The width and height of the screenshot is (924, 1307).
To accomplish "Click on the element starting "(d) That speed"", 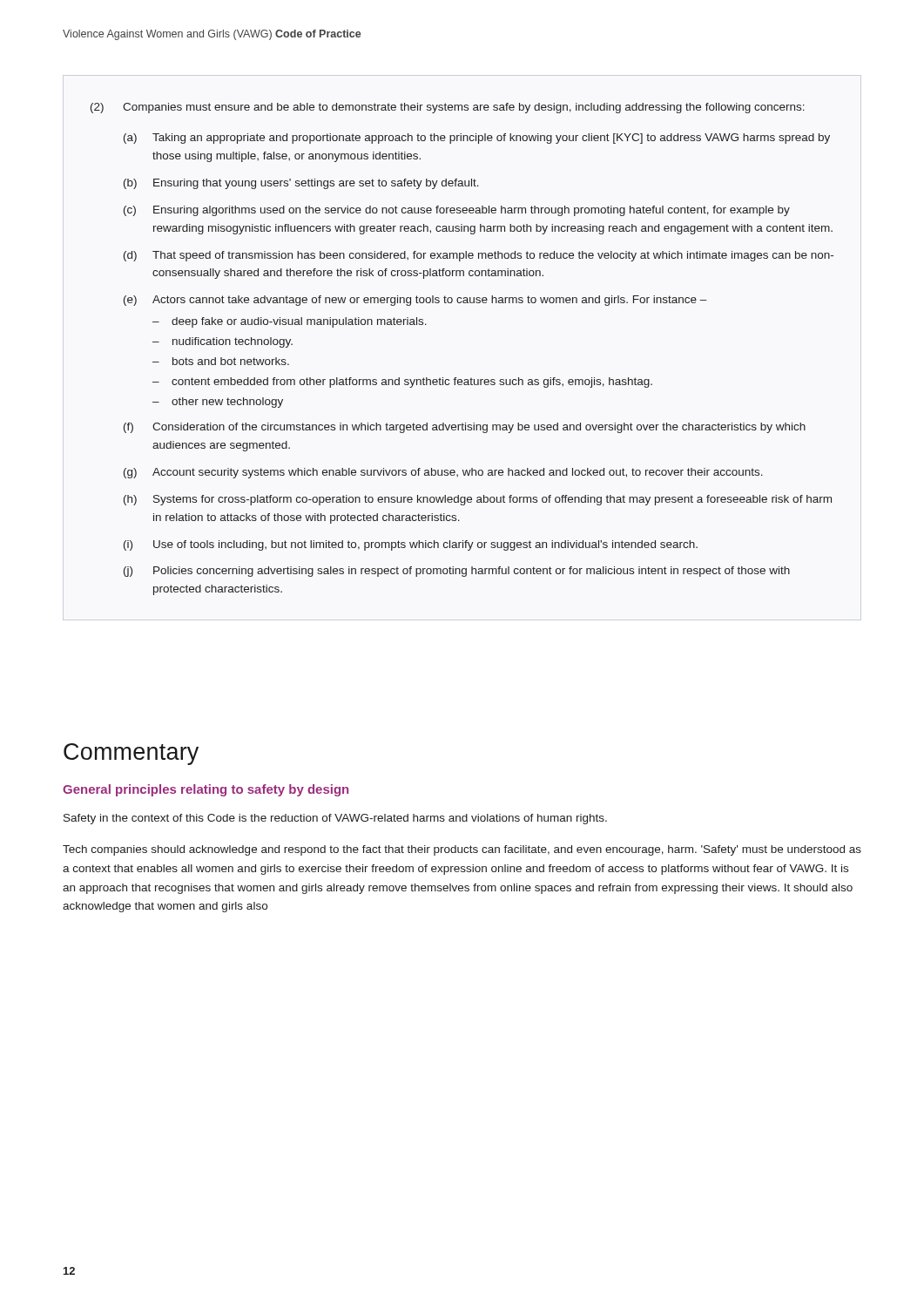I will click(x=479, y=264).
